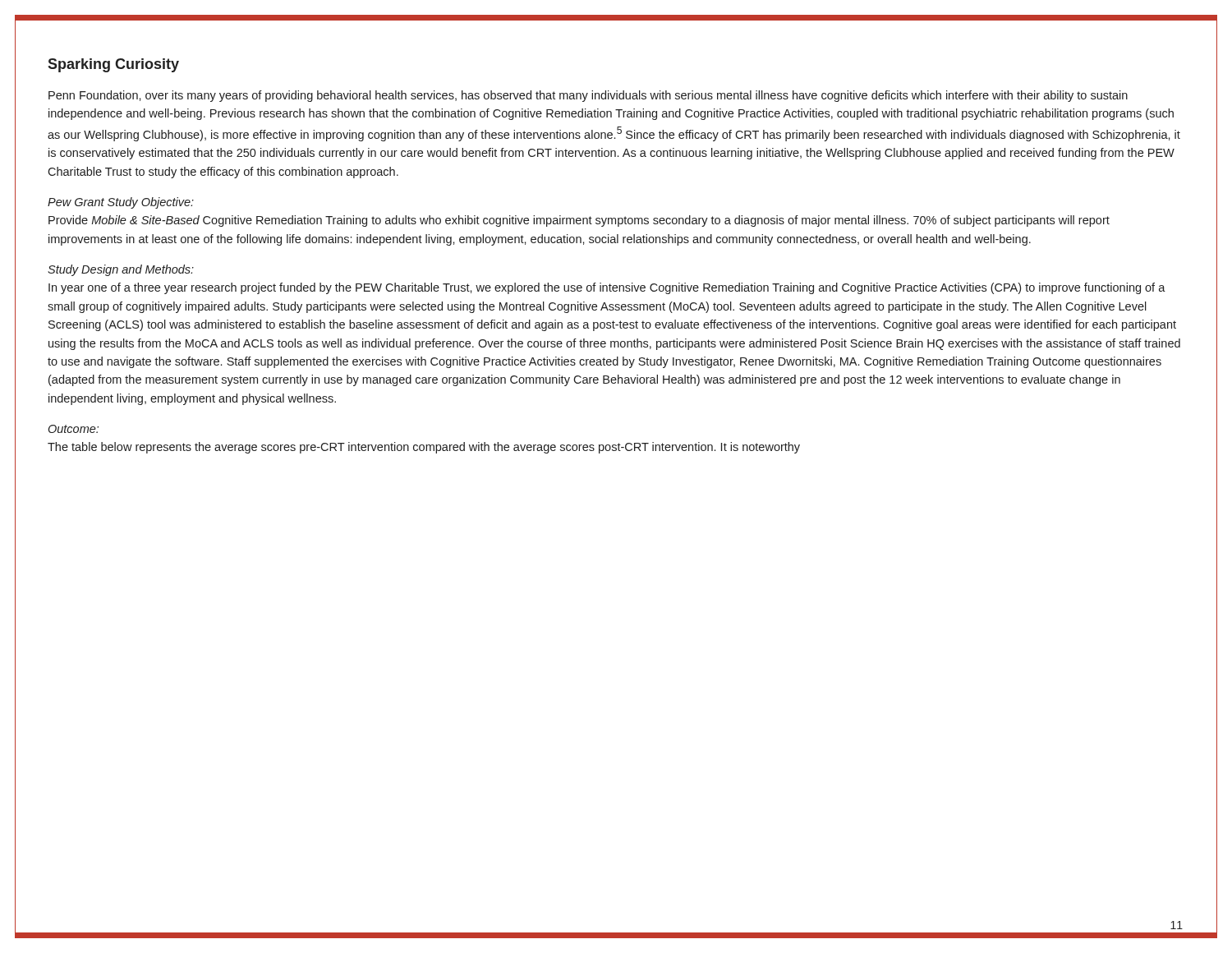Point to the block beginning "Provide Mobile & Site-Based Cognitive Remediation Training to"

tap(579, 230)
